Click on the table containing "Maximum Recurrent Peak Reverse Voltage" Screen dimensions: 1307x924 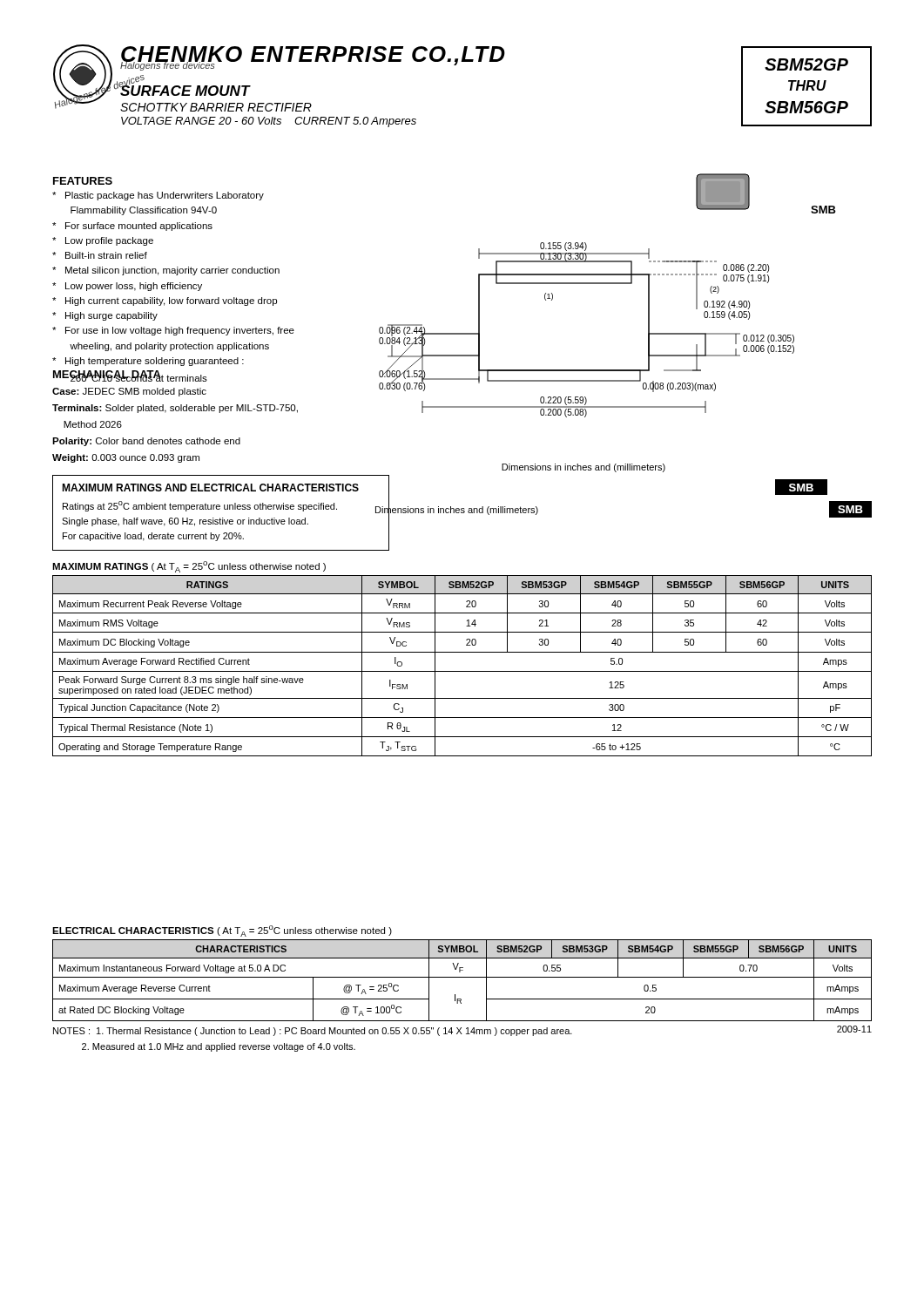tap(462, 666)
